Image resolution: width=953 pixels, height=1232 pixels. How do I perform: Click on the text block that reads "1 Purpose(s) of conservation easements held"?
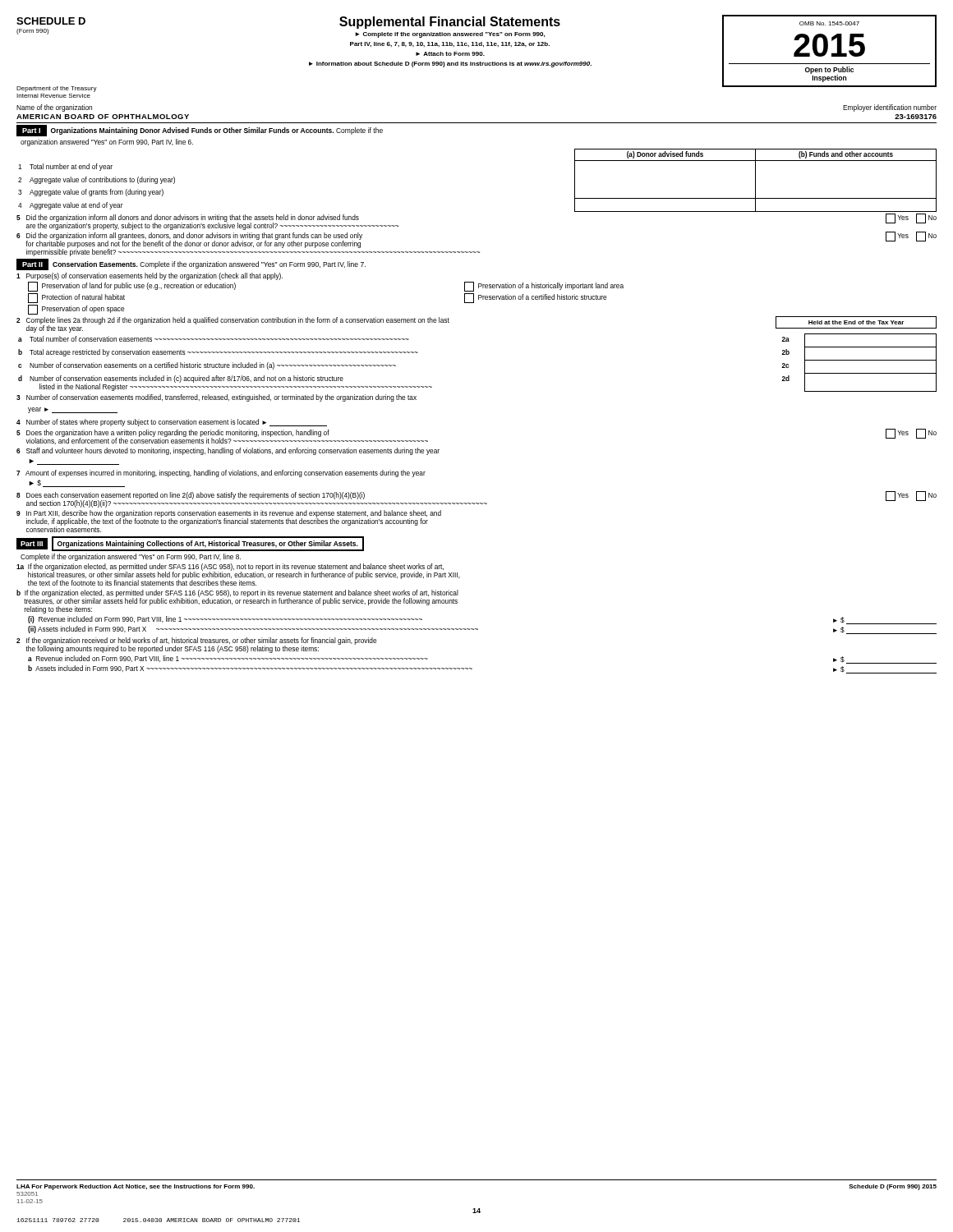(150, 276)
